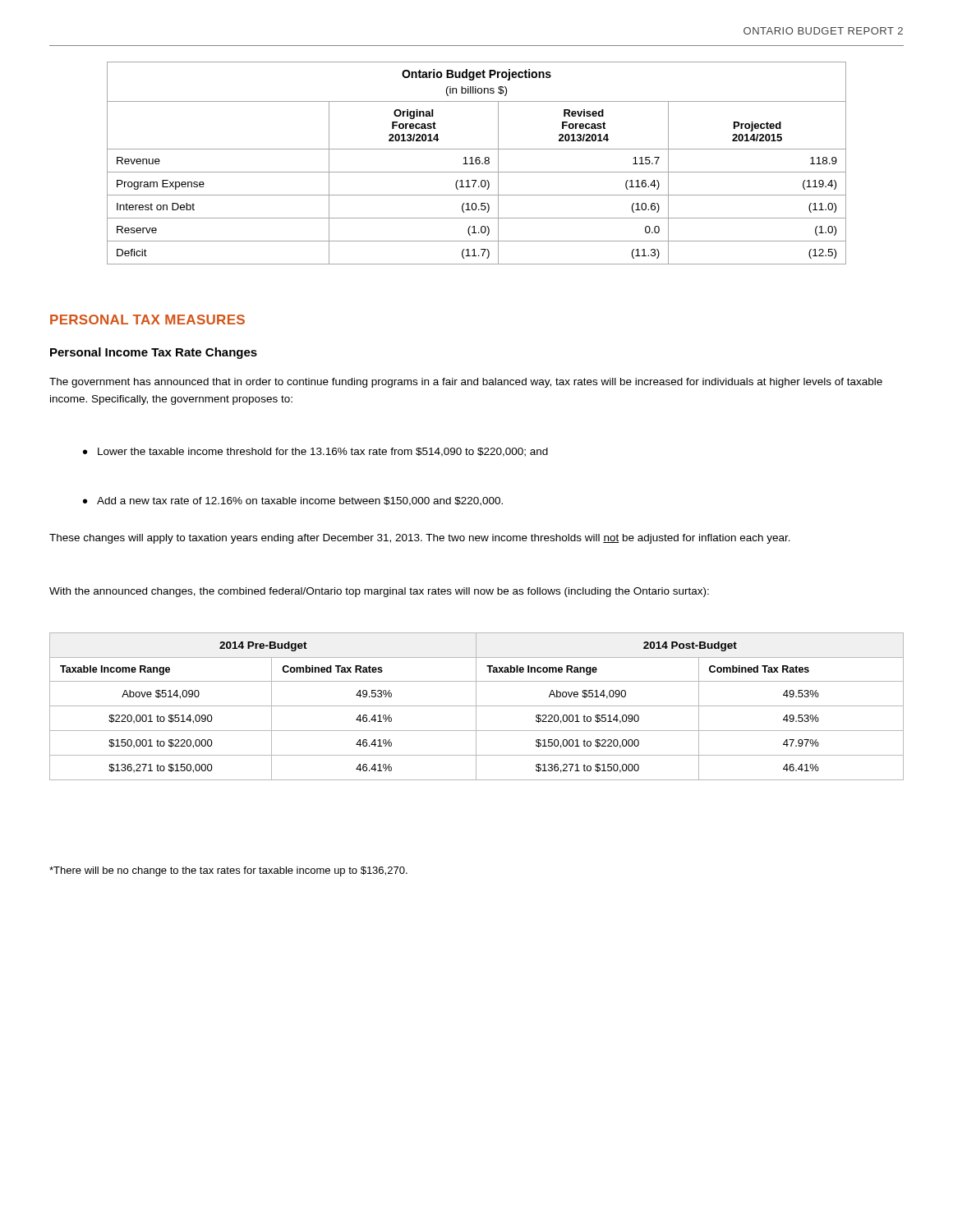953x1232 pixels.
Task: Select the region starting "With the announced changes, the combined"
Action: (x=379, y=591)
